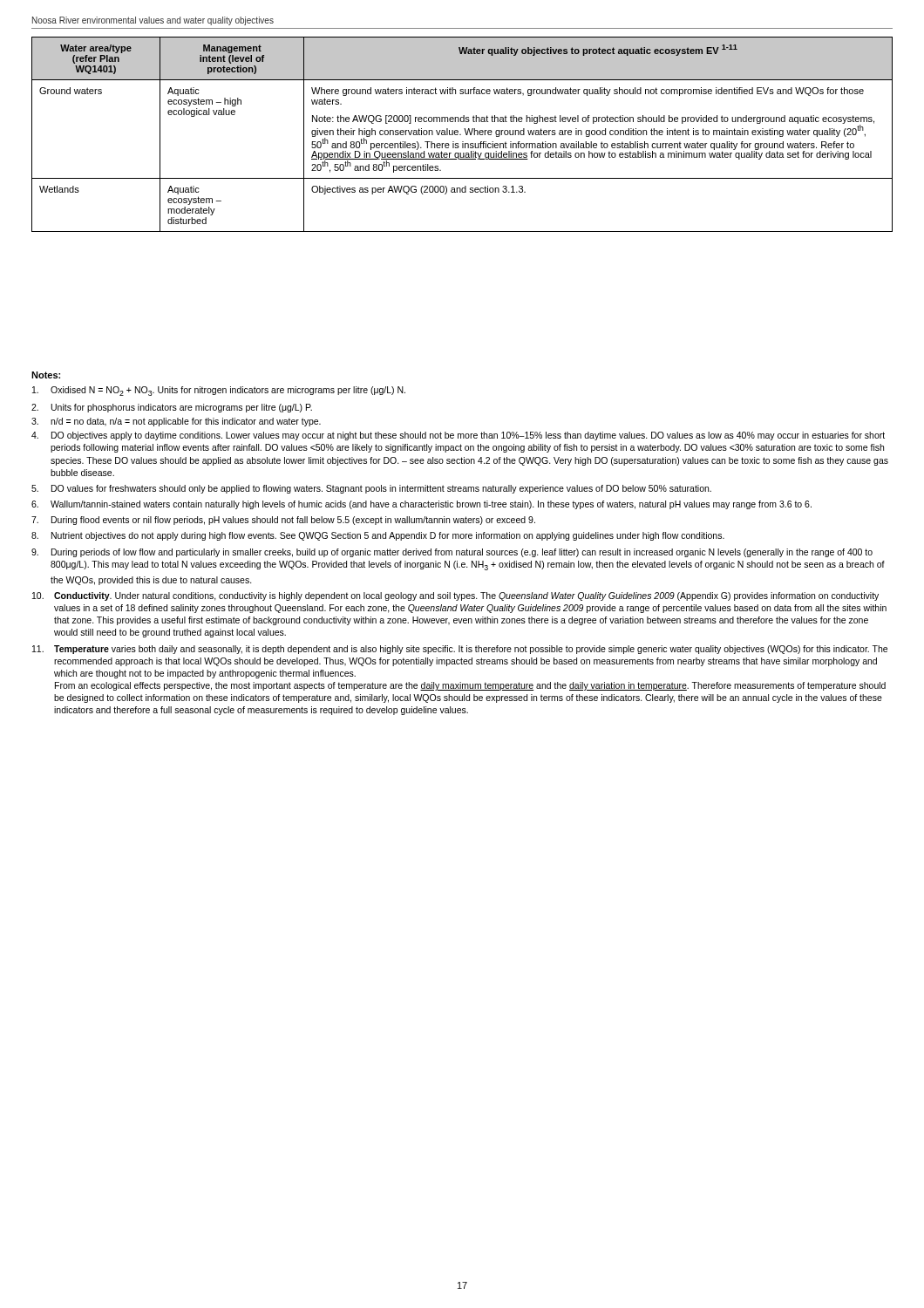This screenshot has height=1308, width=924.
Task: Find the list item containing "8. Nutrient objectives do not apply during high"
Action: pos(378,536)
